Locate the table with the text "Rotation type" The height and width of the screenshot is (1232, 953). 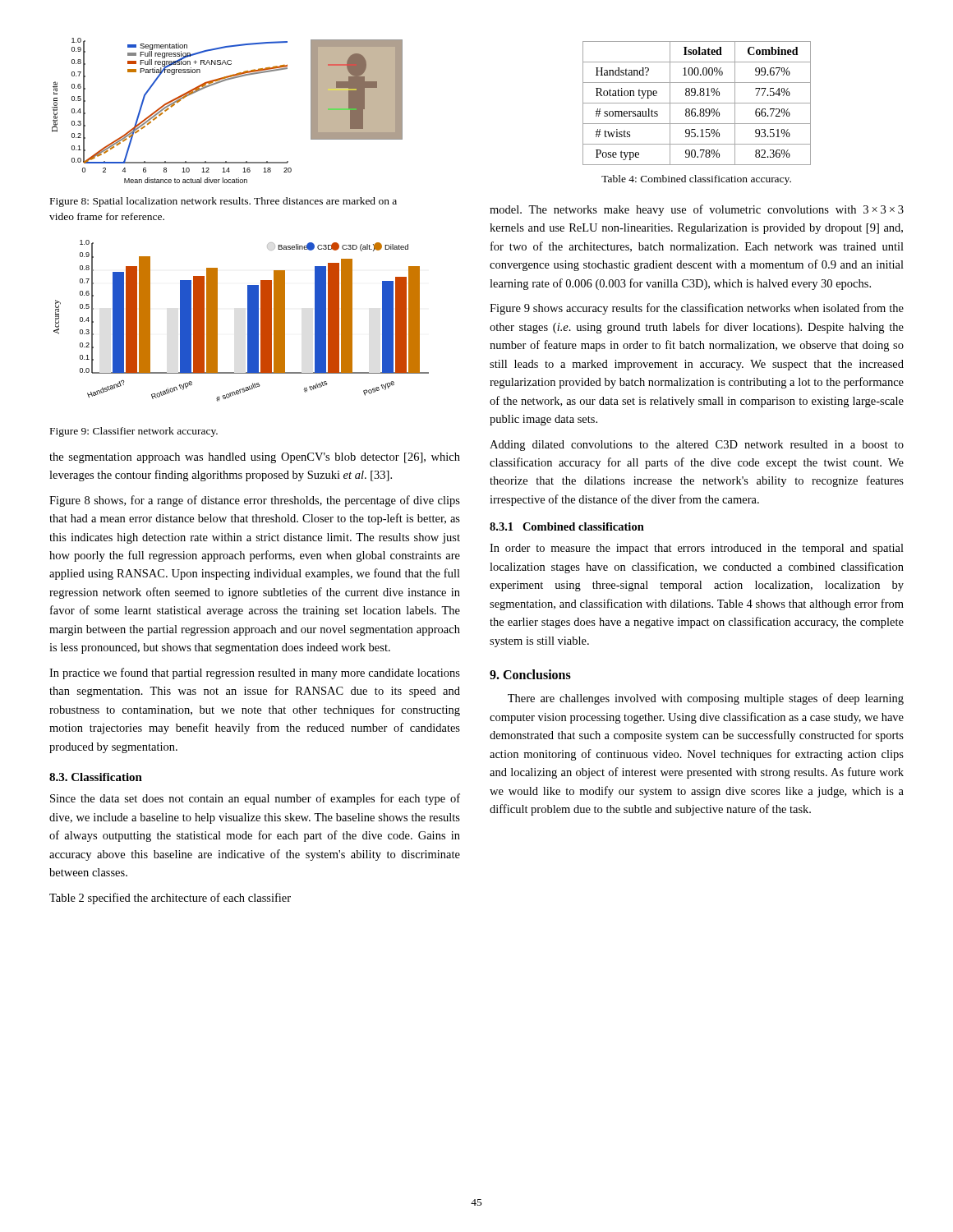[x=697, y=103]
